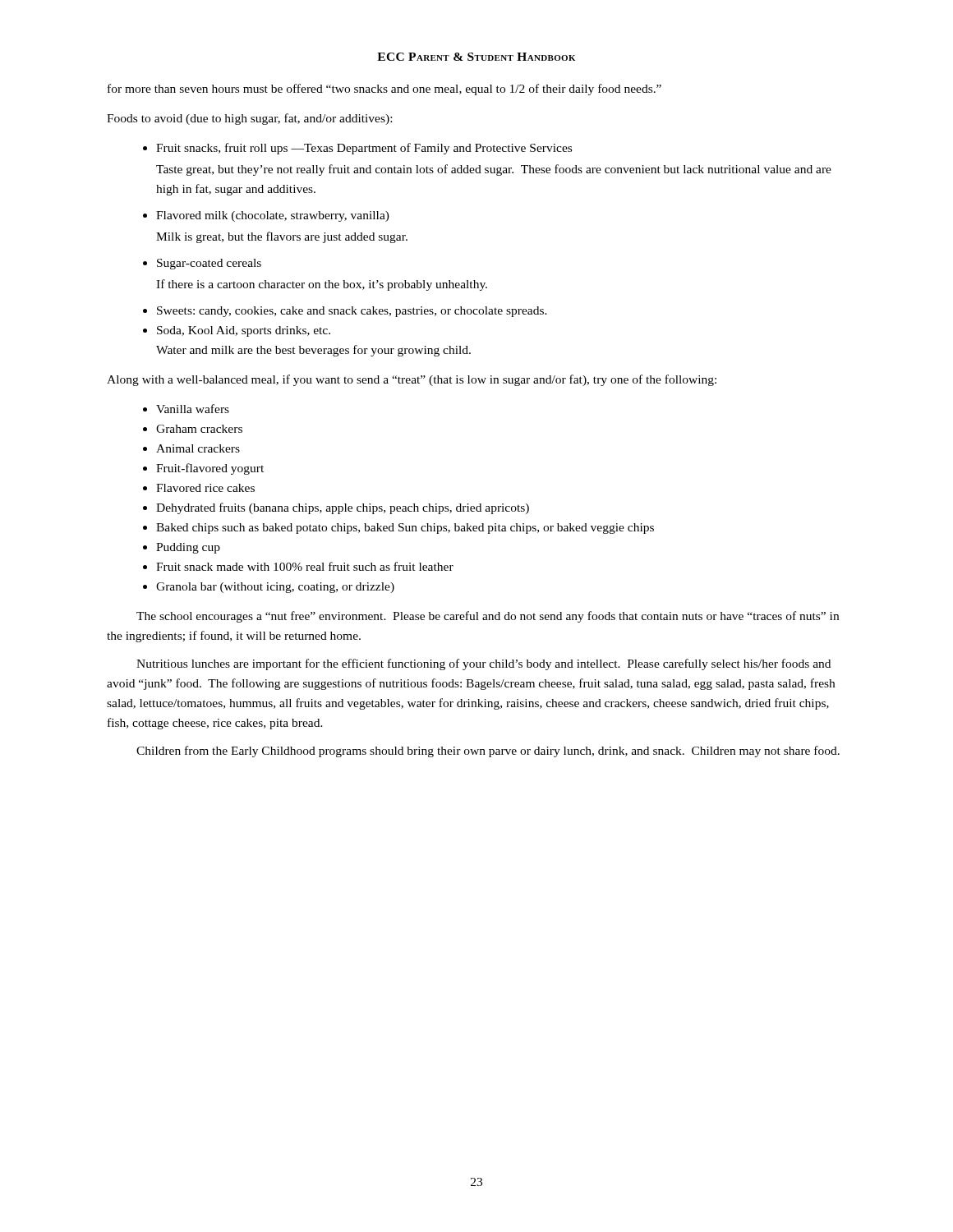Locate the list item that says "Flavored rice cakes"
953x1232 pixels.
(206, 488)
